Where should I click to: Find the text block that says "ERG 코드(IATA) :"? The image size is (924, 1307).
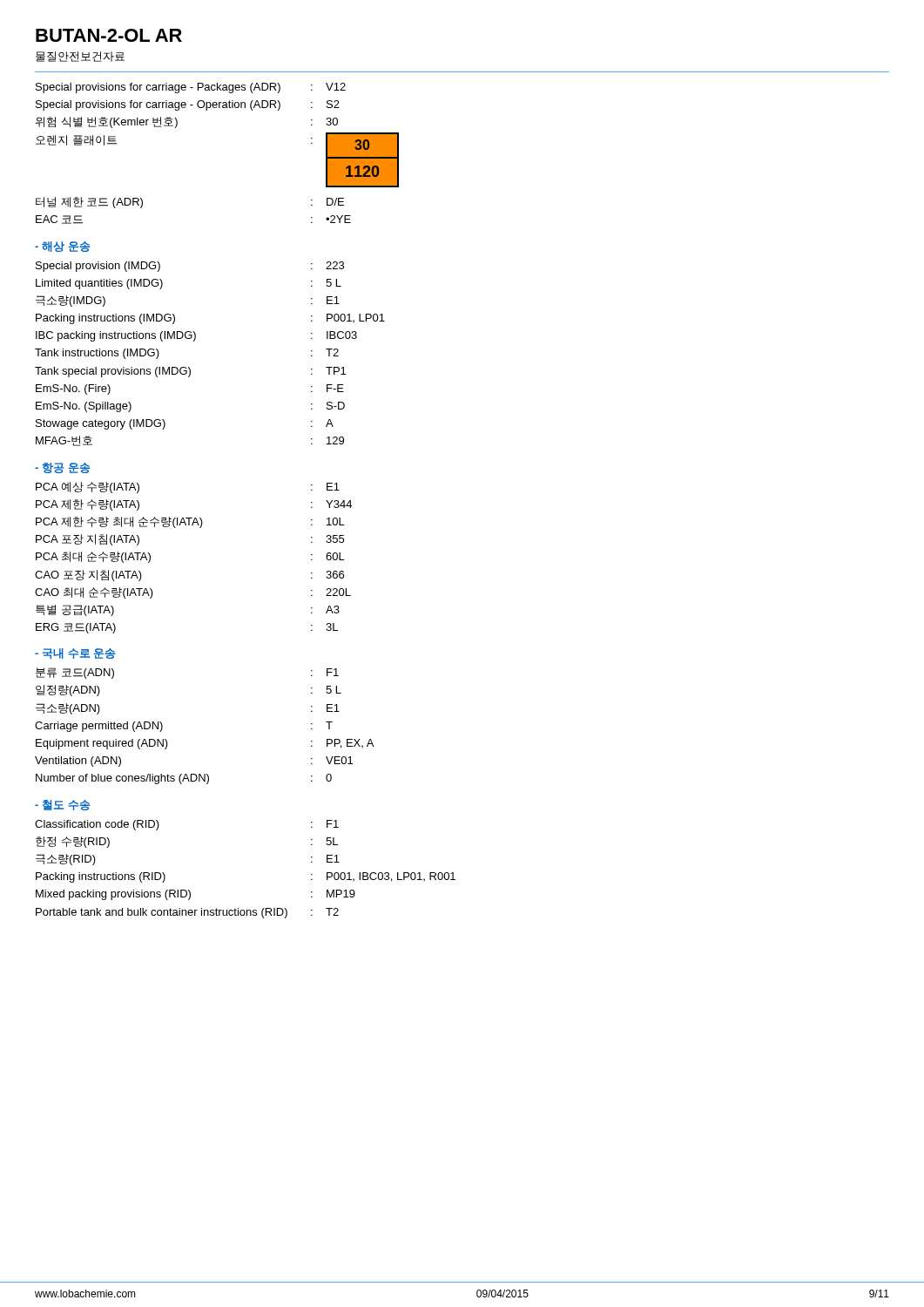coord(80,628)
